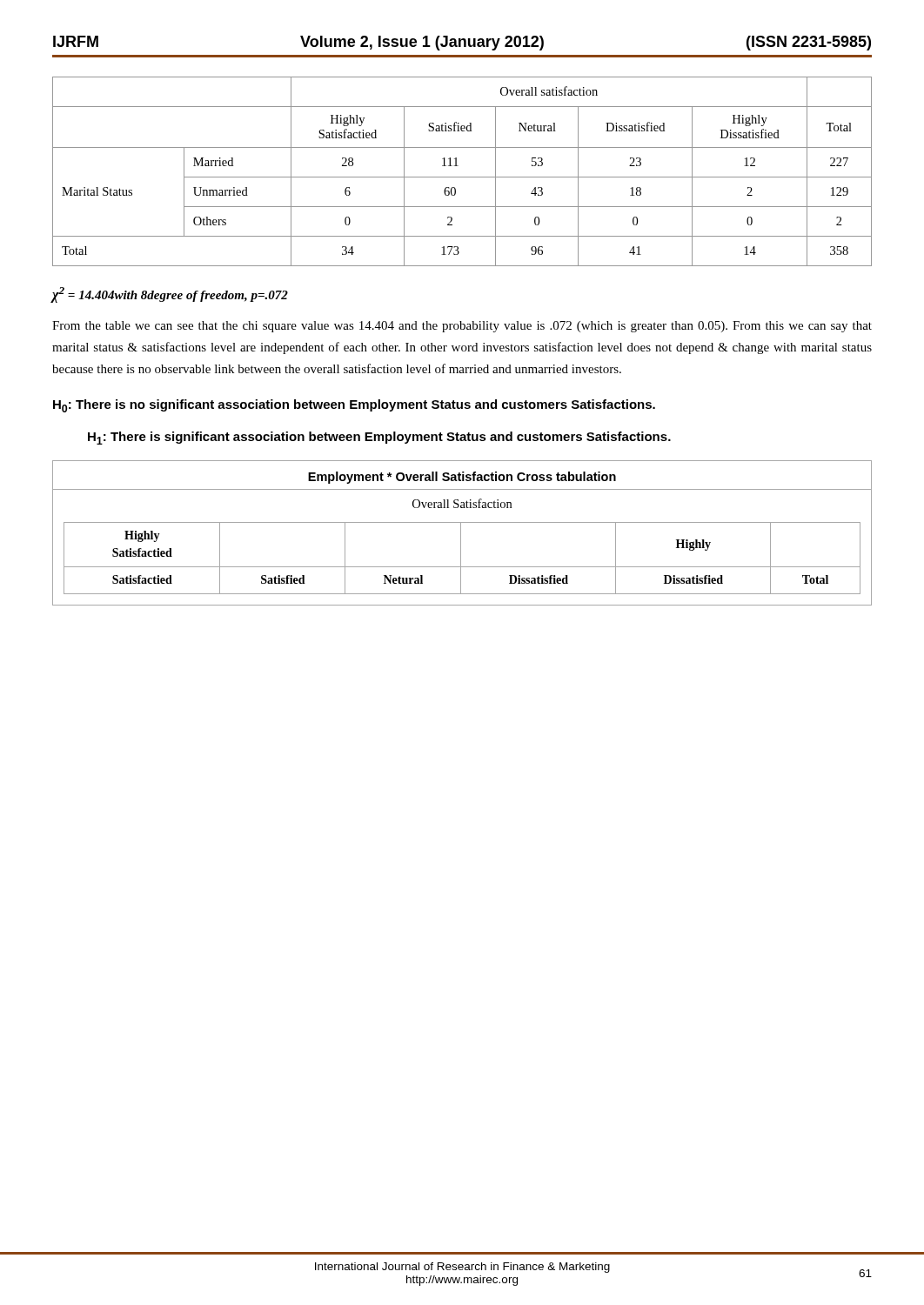Point to the section header beginning "H1: There is significant"
Viewport: 924px width, 1305px height.
[x=379, y=438]
